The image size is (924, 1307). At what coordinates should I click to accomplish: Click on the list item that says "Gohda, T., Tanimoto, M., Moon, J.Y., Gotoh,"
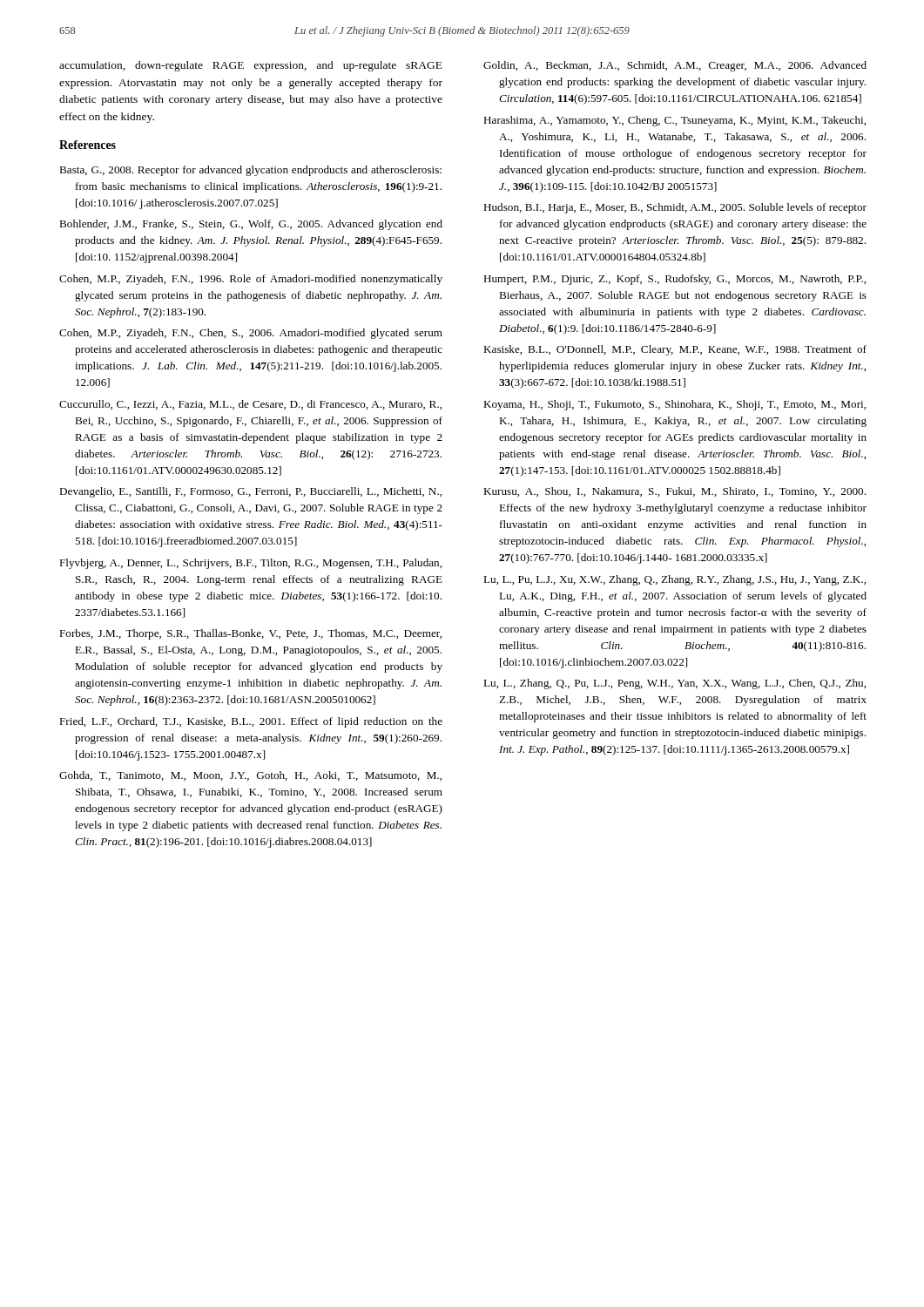click(251, 808)
